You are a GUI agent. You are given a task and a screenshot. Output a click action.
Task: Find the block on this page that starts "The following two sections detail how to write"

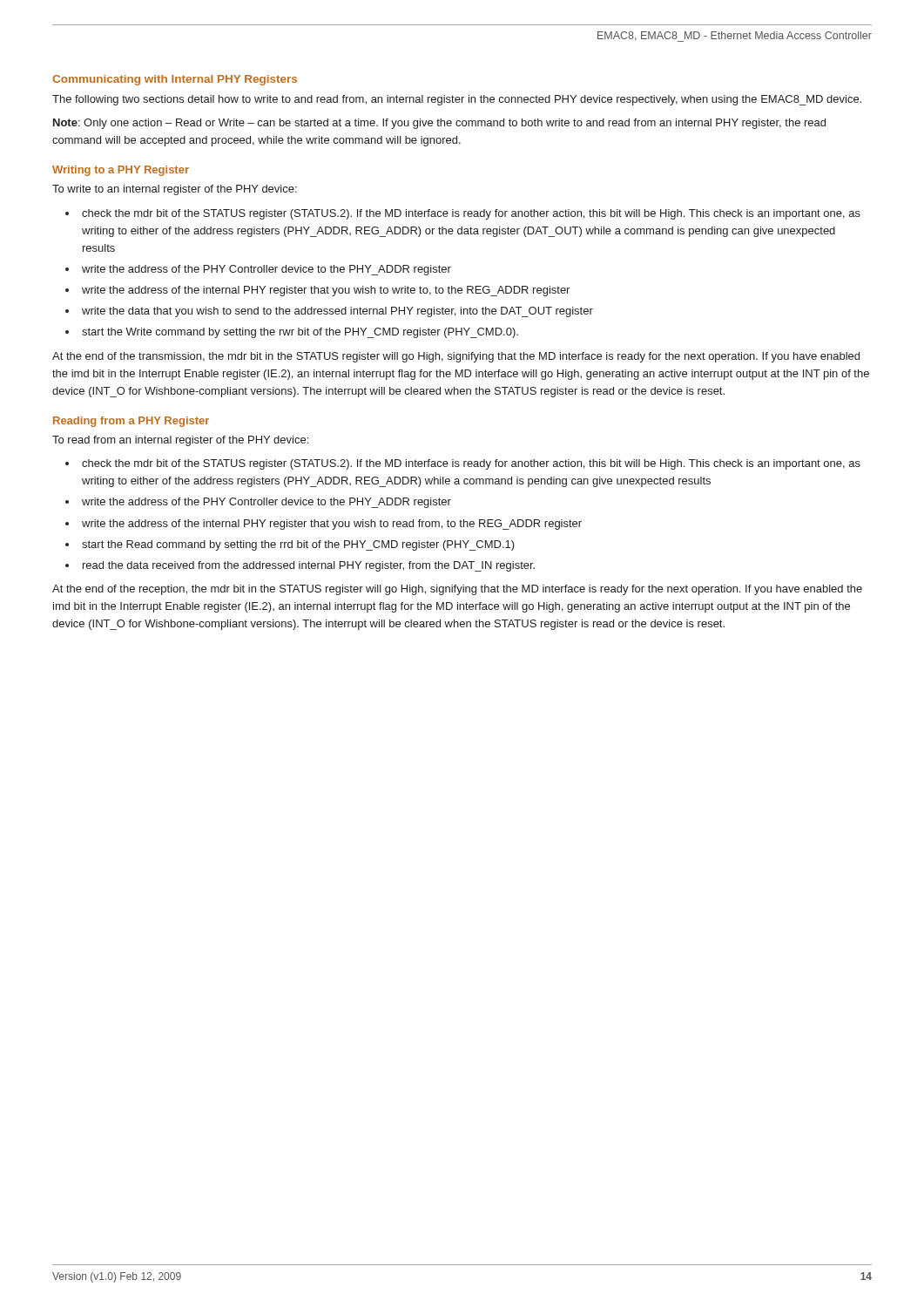(x=457, y=99)
